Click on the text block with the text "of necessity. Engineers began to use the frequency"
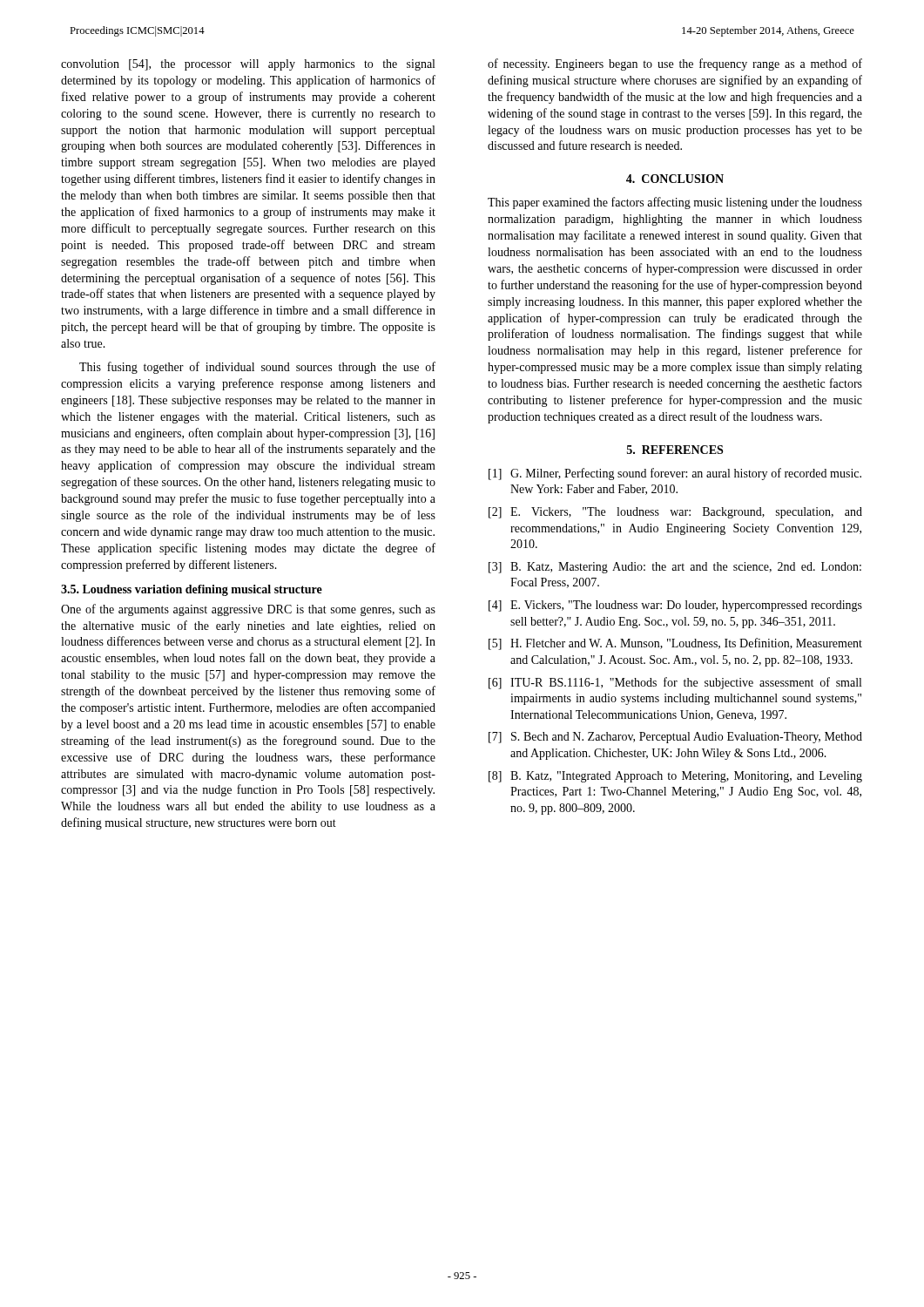The height and width of the screenshot is (1307, 924). click(x=675, y=106)
